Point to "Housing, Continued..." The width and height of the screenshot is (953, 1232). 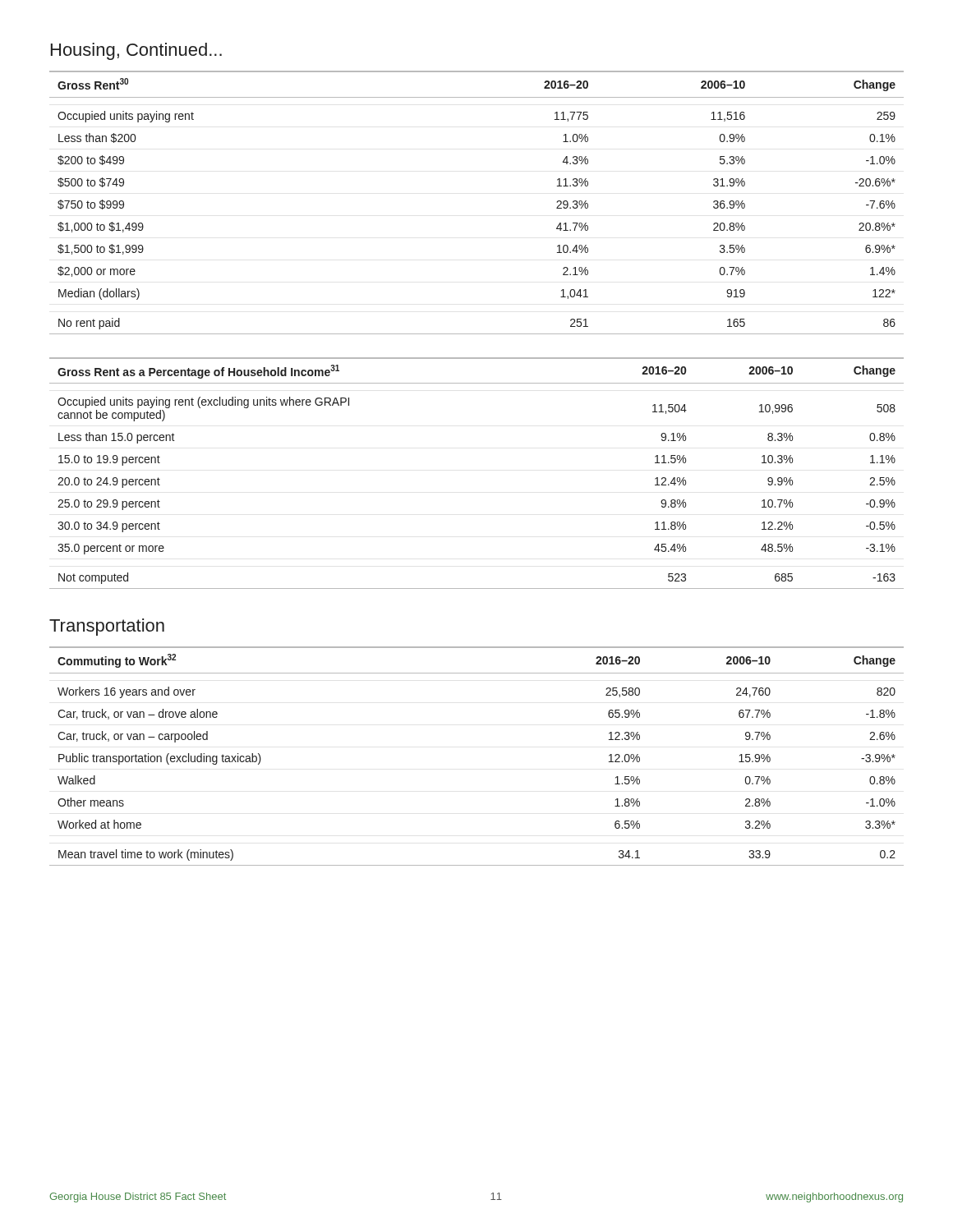click(x=136, y=50)
